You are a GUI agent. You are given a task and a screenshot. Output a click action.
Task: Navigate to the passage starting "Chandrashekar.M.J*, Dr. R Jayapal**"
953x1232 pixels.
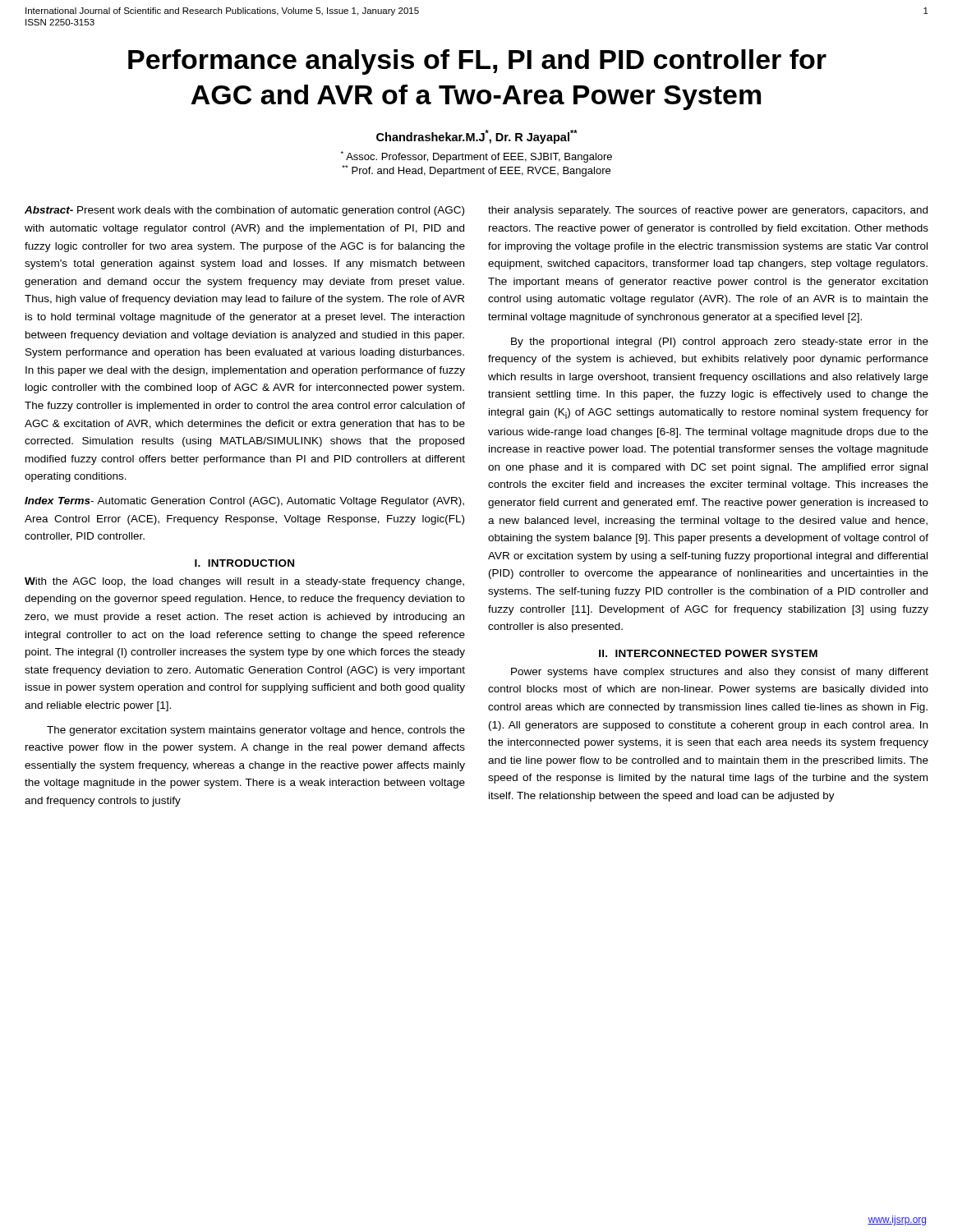(x=476, y=136)
